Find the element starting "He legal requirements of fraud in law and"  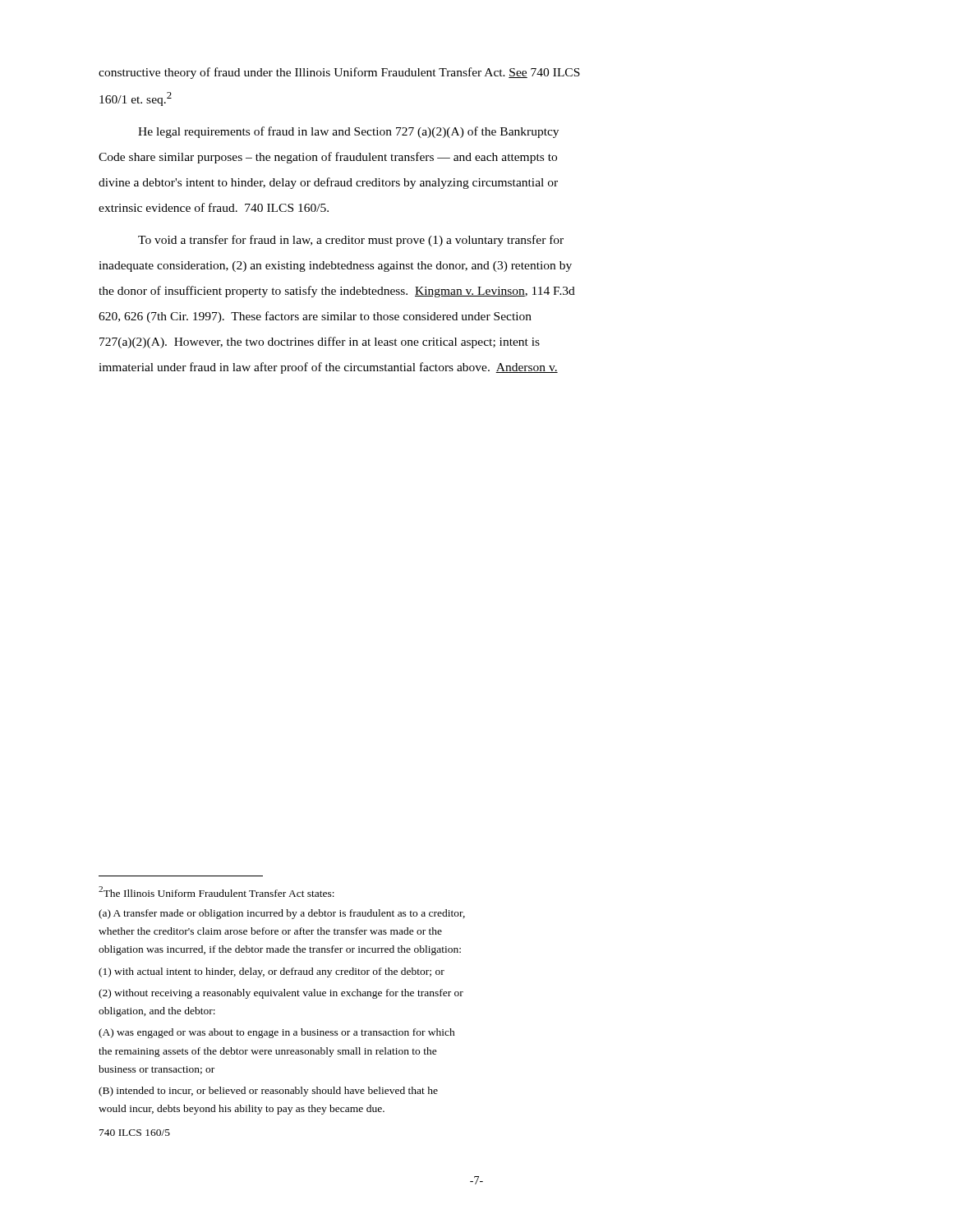coord(349,131)
